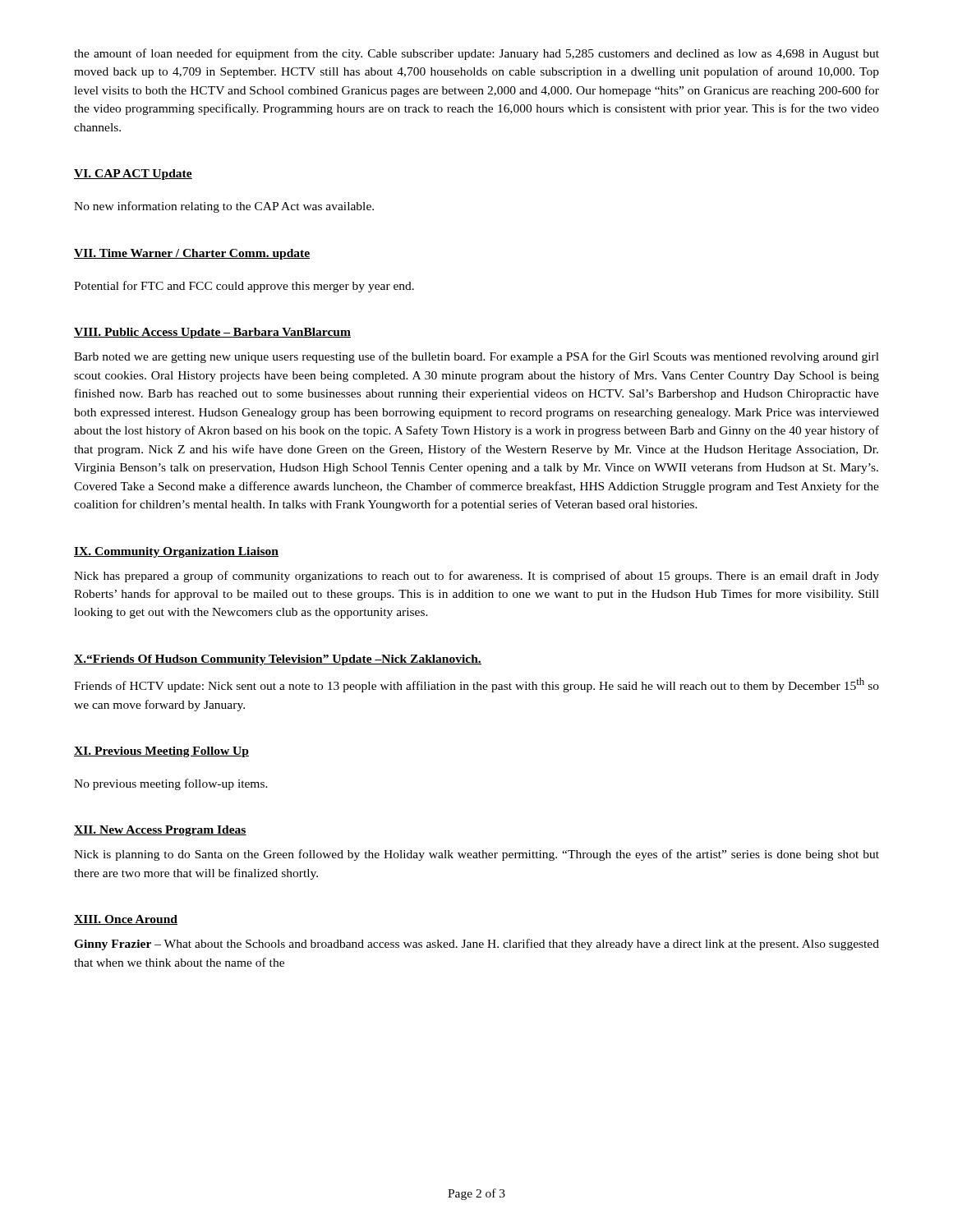Point to the text block starting "Nick has prepared a group"
The height and width of the screenshot is (1232, 953).
[x=476, y=594]
